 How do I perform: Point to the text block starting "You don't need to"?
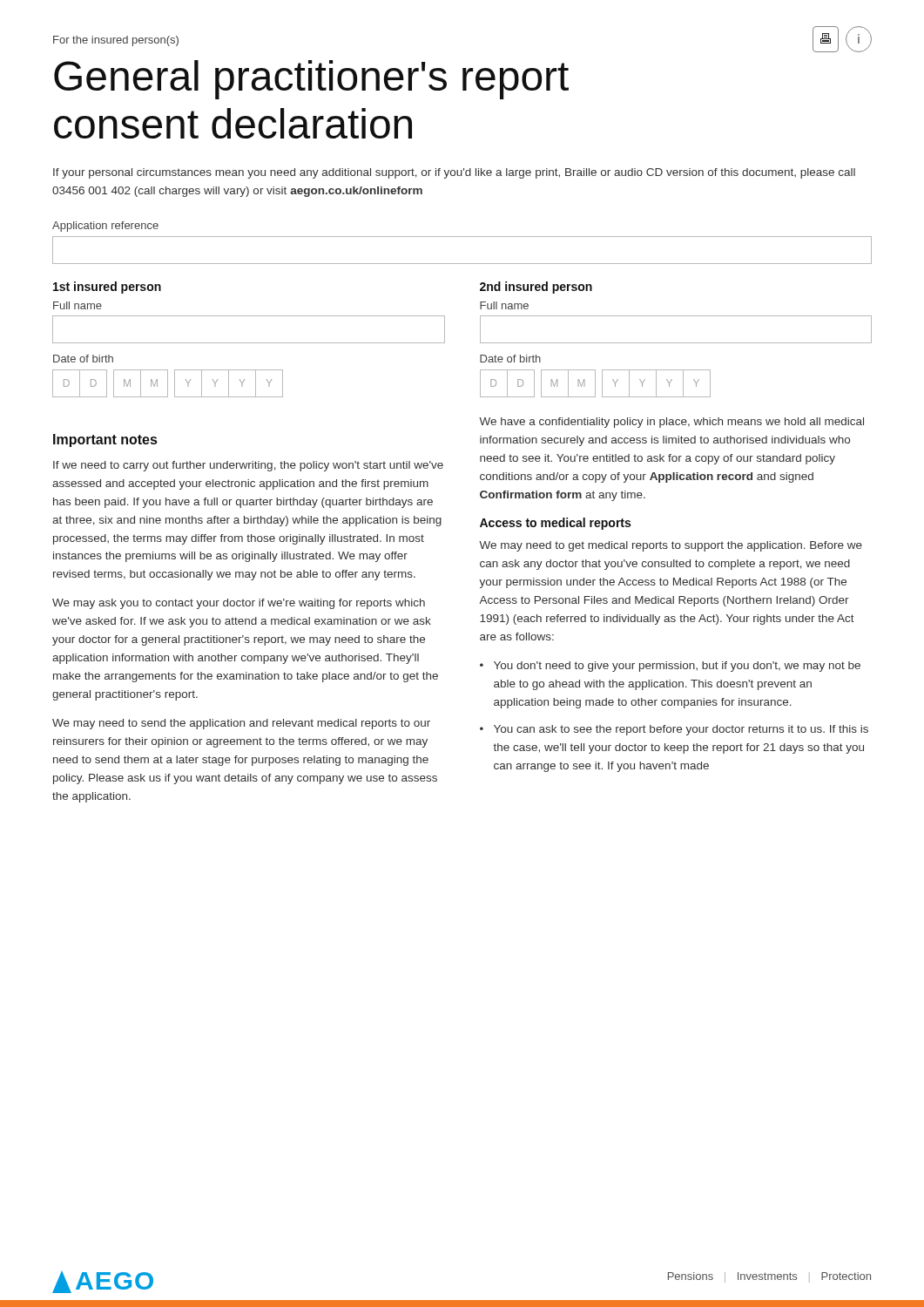click(x=677, y=683)
